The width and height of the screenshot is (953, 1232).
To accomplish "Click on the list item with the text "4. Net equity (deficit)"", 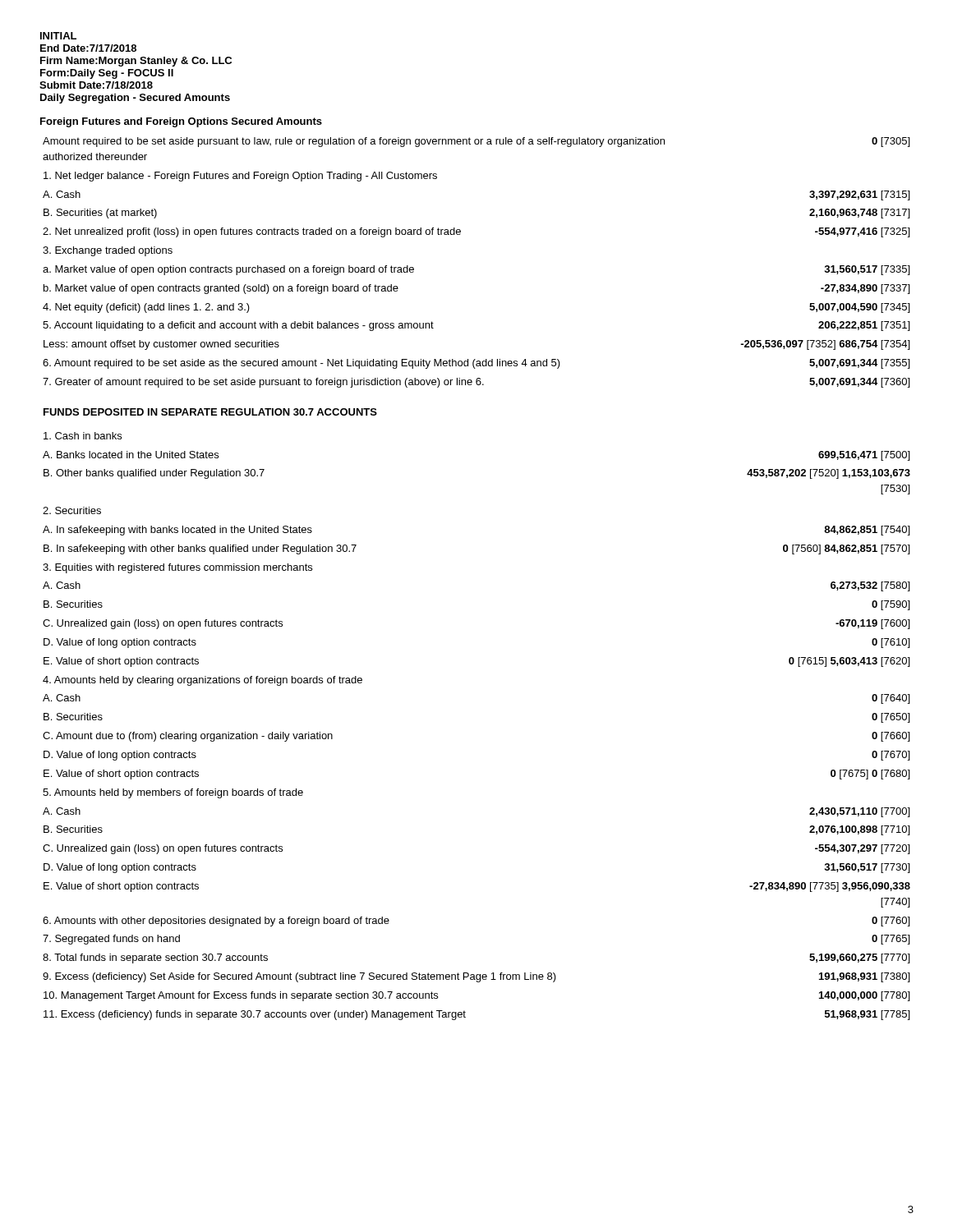I will click(x=146, y=306).
